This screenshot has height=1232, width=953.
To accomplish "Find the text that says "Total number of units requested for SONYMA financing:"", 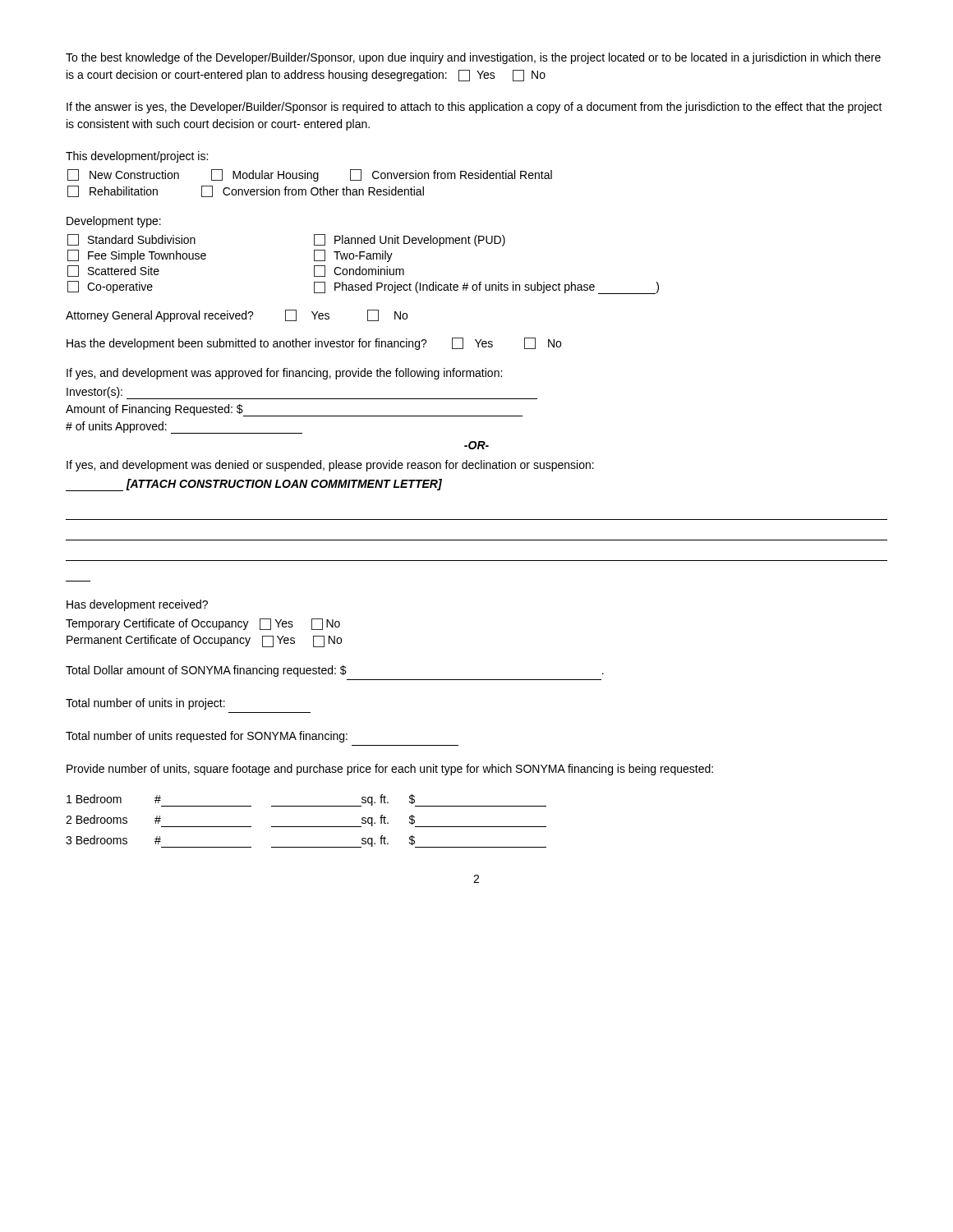I will point(207,737).
